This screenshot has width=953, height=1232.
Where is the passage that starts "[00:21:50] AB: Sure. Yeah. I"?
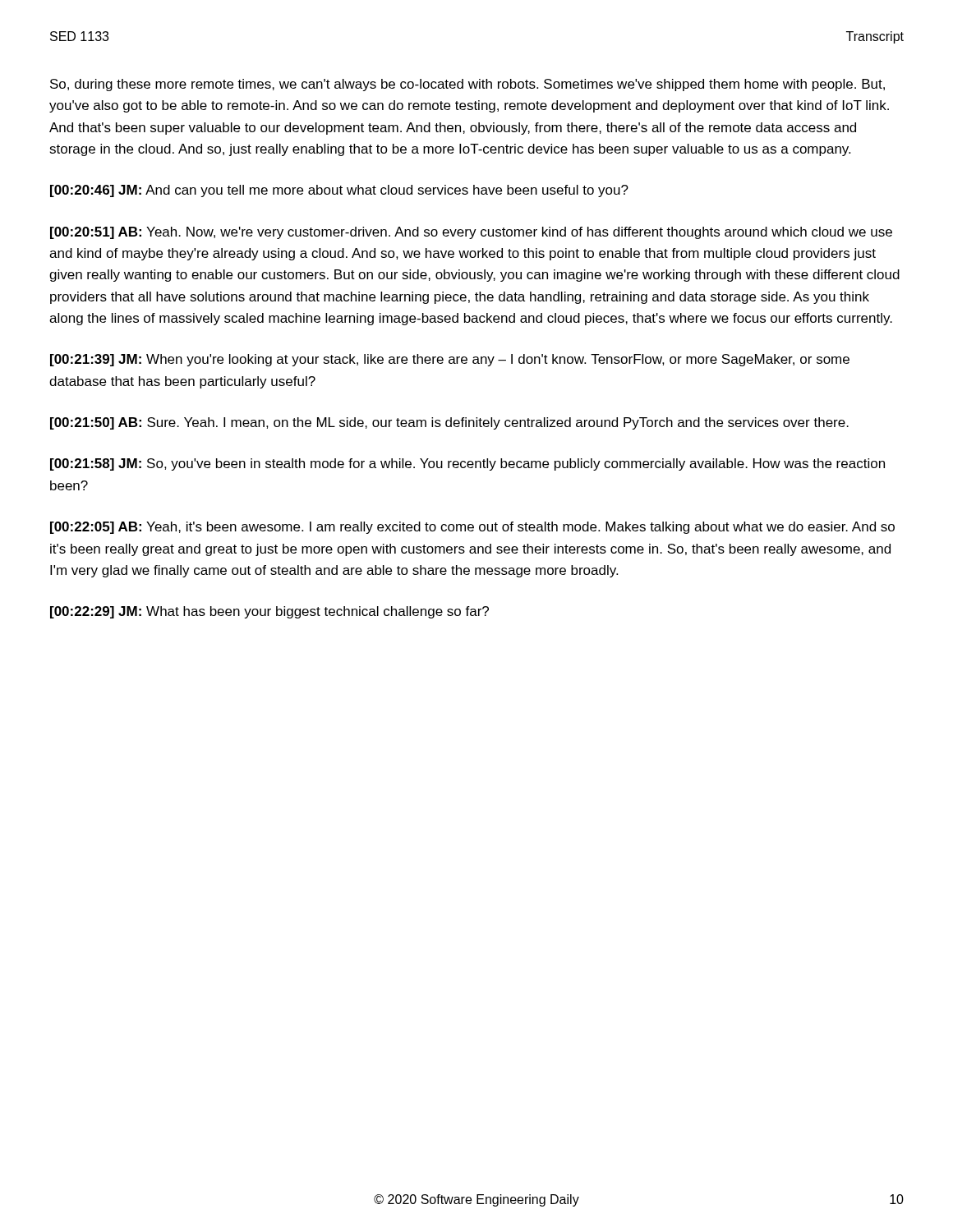coord(449,423)
